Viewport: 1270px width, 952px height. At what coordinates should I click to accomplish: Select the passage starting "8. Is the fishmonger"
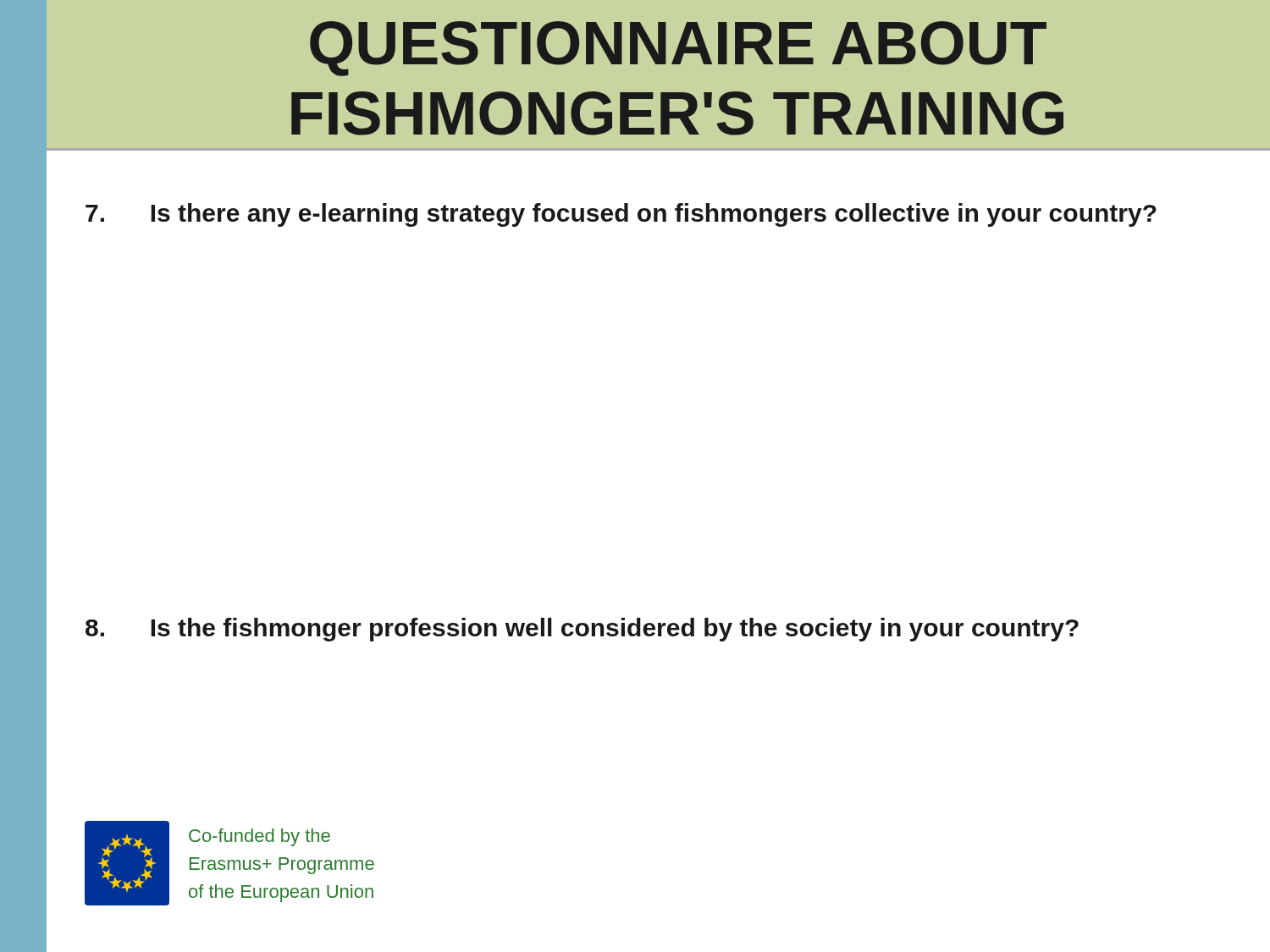tap(652, 628)
